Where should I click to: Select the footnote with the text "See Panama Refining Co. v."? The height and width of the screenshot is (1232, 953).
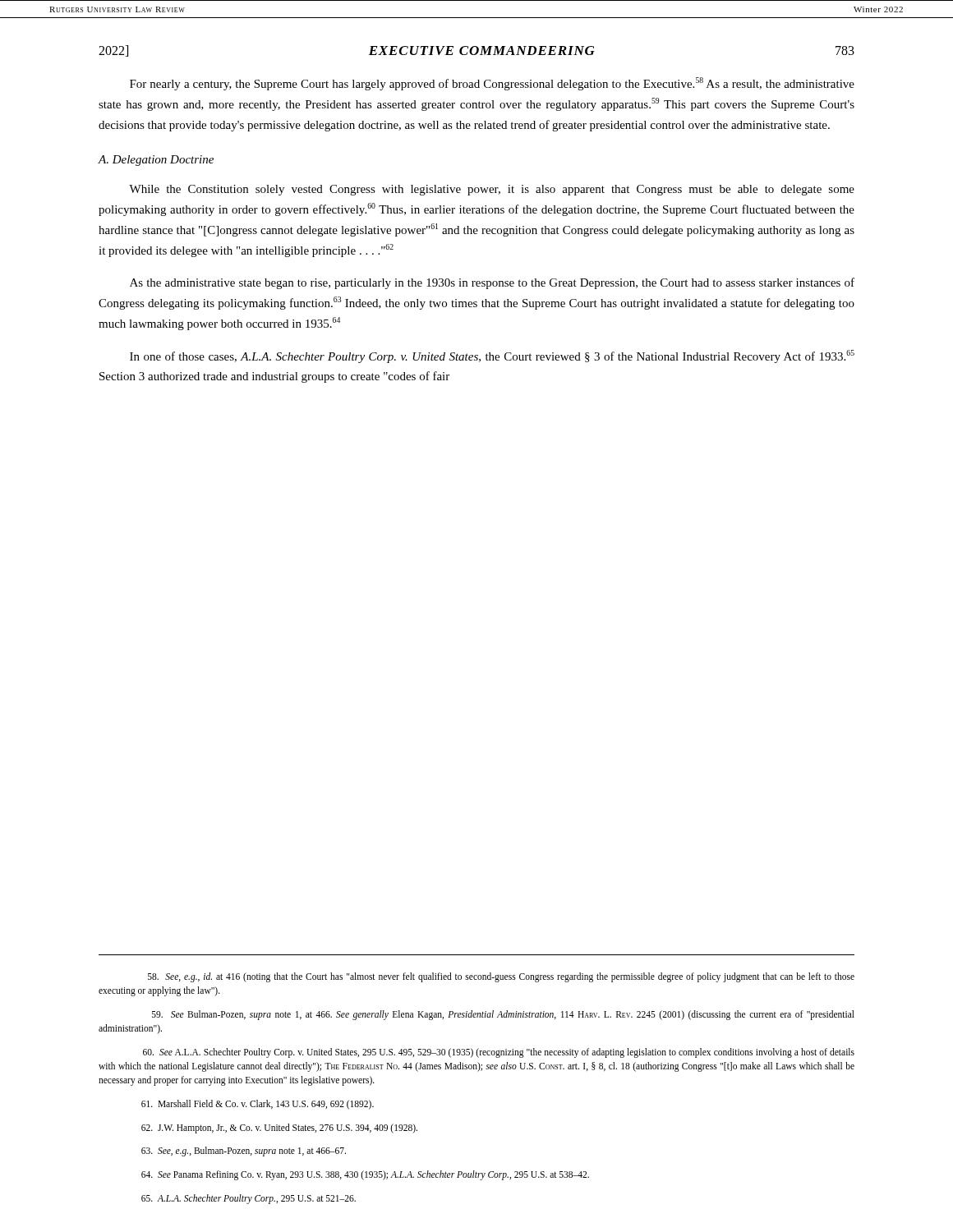pos(356,1174)
